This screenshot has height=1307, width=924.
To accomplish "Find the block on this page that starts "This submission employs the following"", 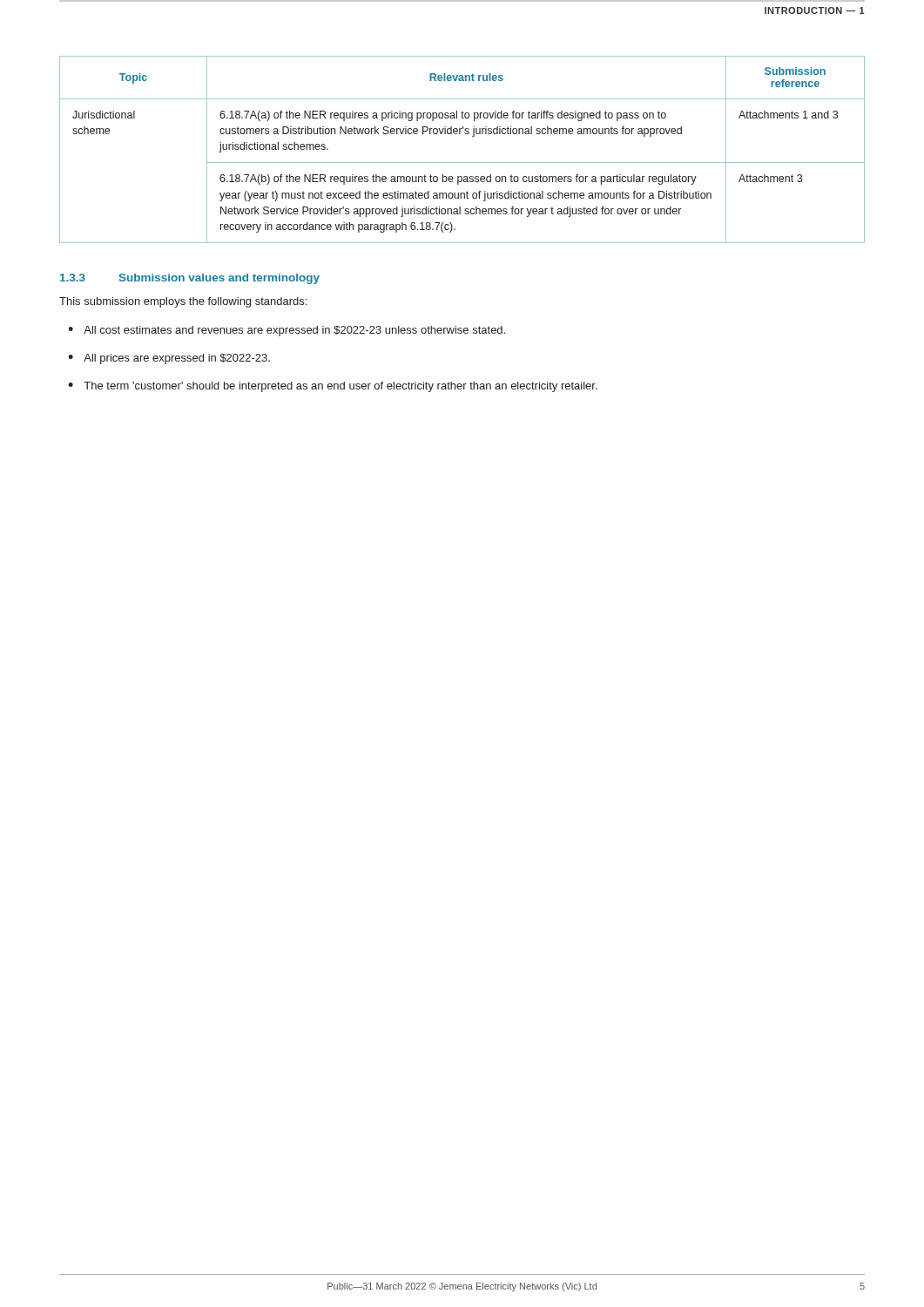I will click(x=184, y=301).
